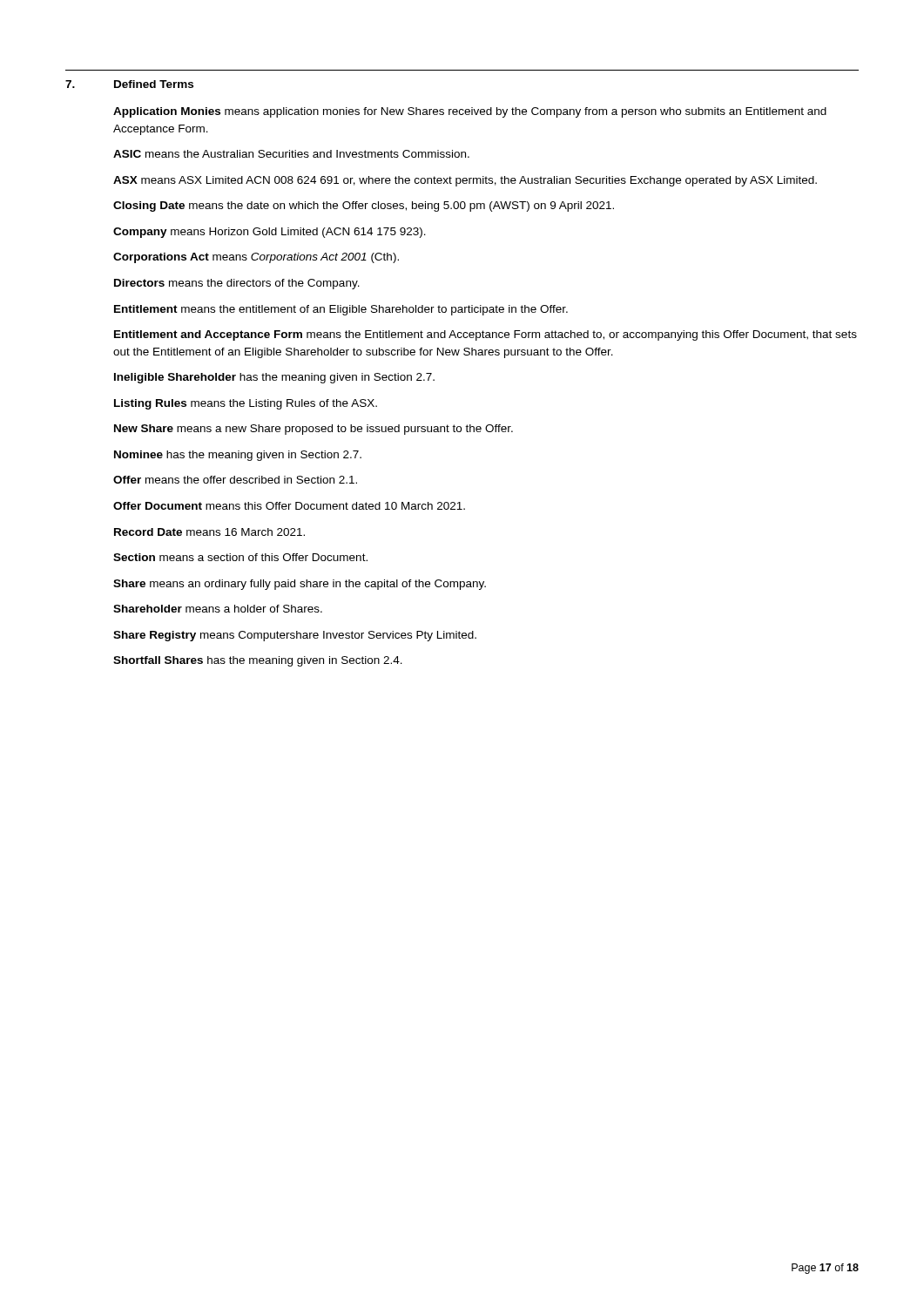
Task: Find the passage starting "Application Monies means application monies"
Action: [470, 120]
